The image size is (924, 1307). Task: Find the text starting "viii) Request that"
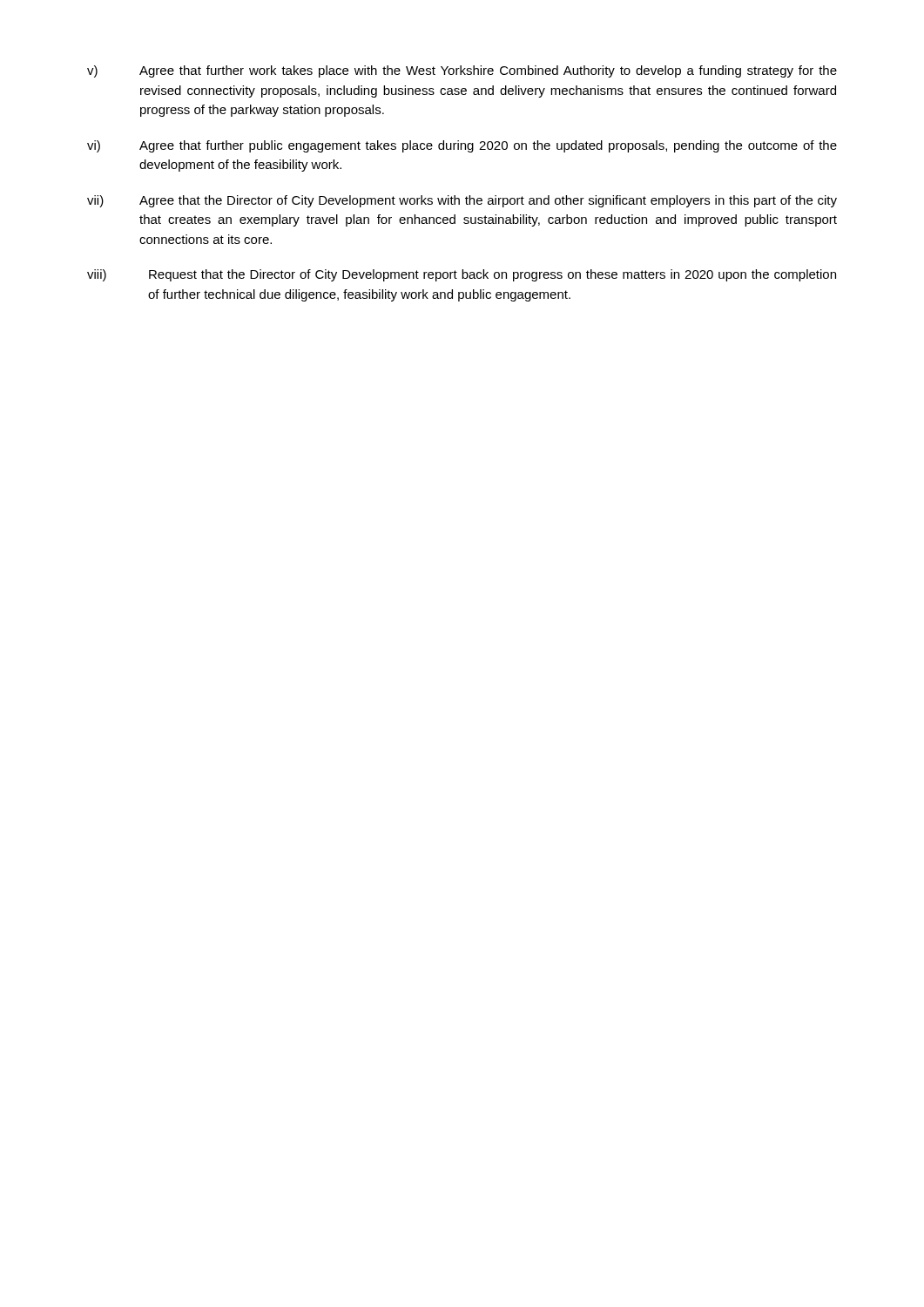click(462, 285)
